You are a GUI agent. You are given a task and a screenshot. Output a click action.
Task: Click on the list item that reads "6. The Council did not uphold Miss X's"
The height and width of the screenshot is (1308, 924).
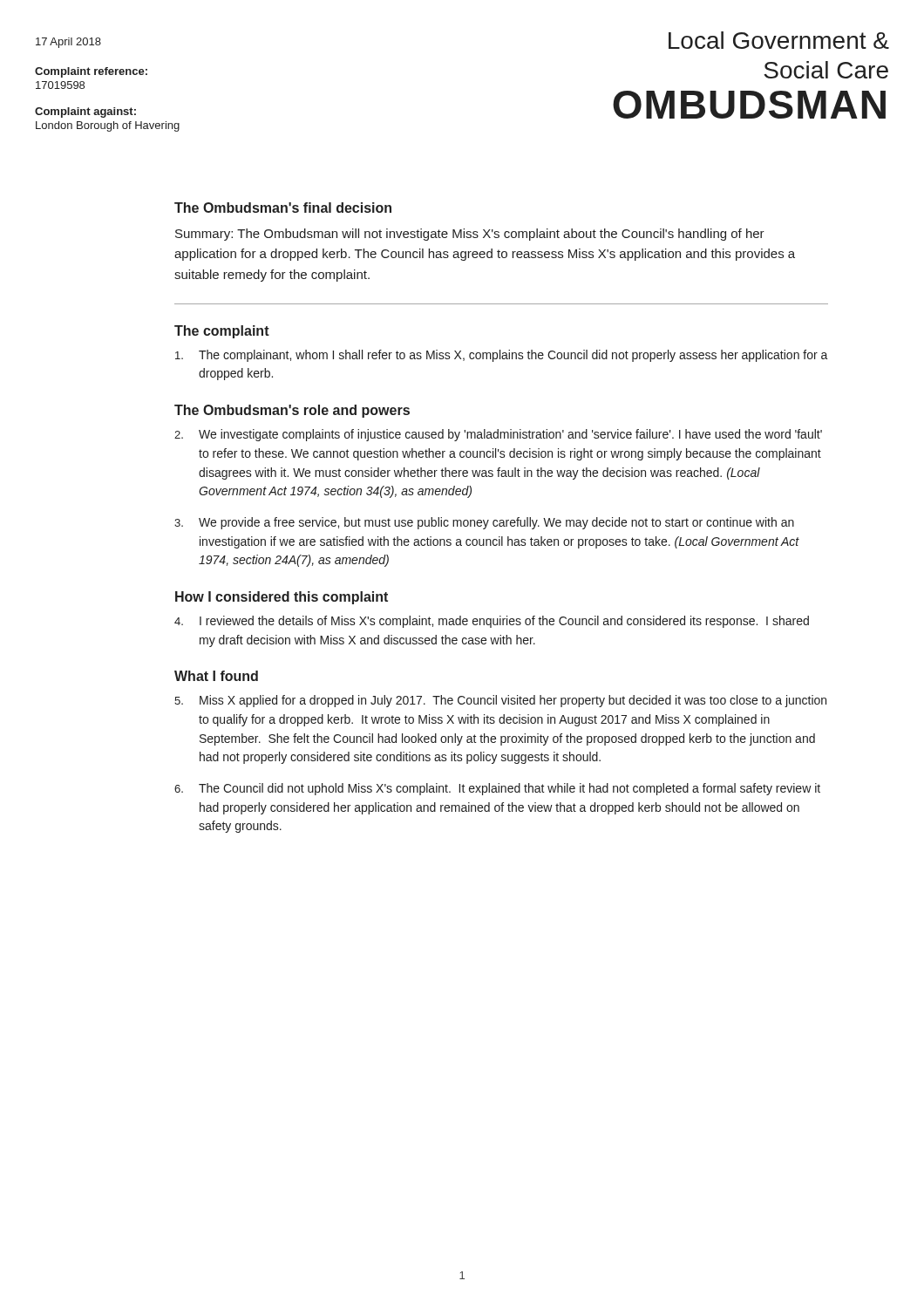click(501, 808)
